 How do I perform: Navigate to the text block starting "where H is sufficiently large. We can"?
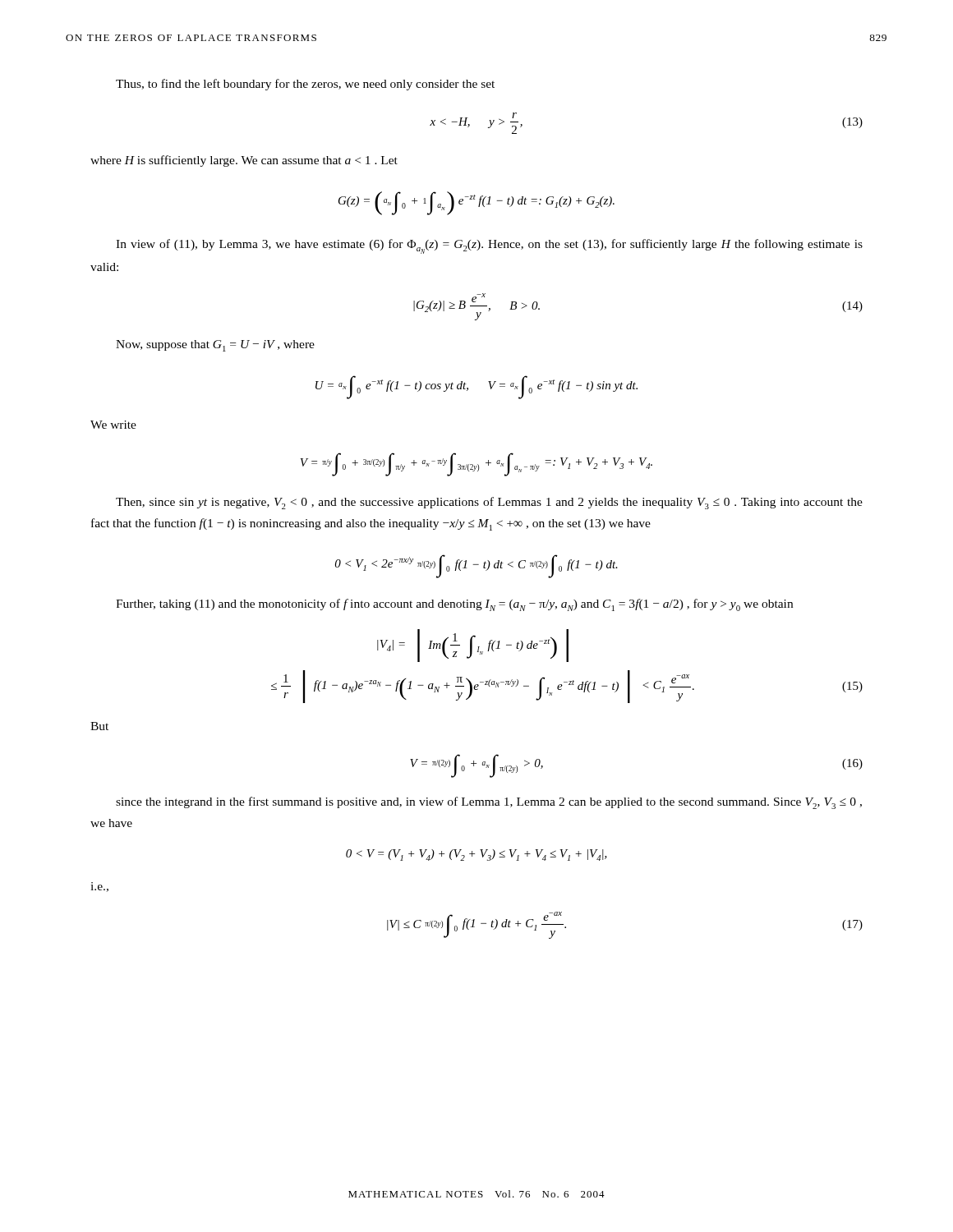244,160
